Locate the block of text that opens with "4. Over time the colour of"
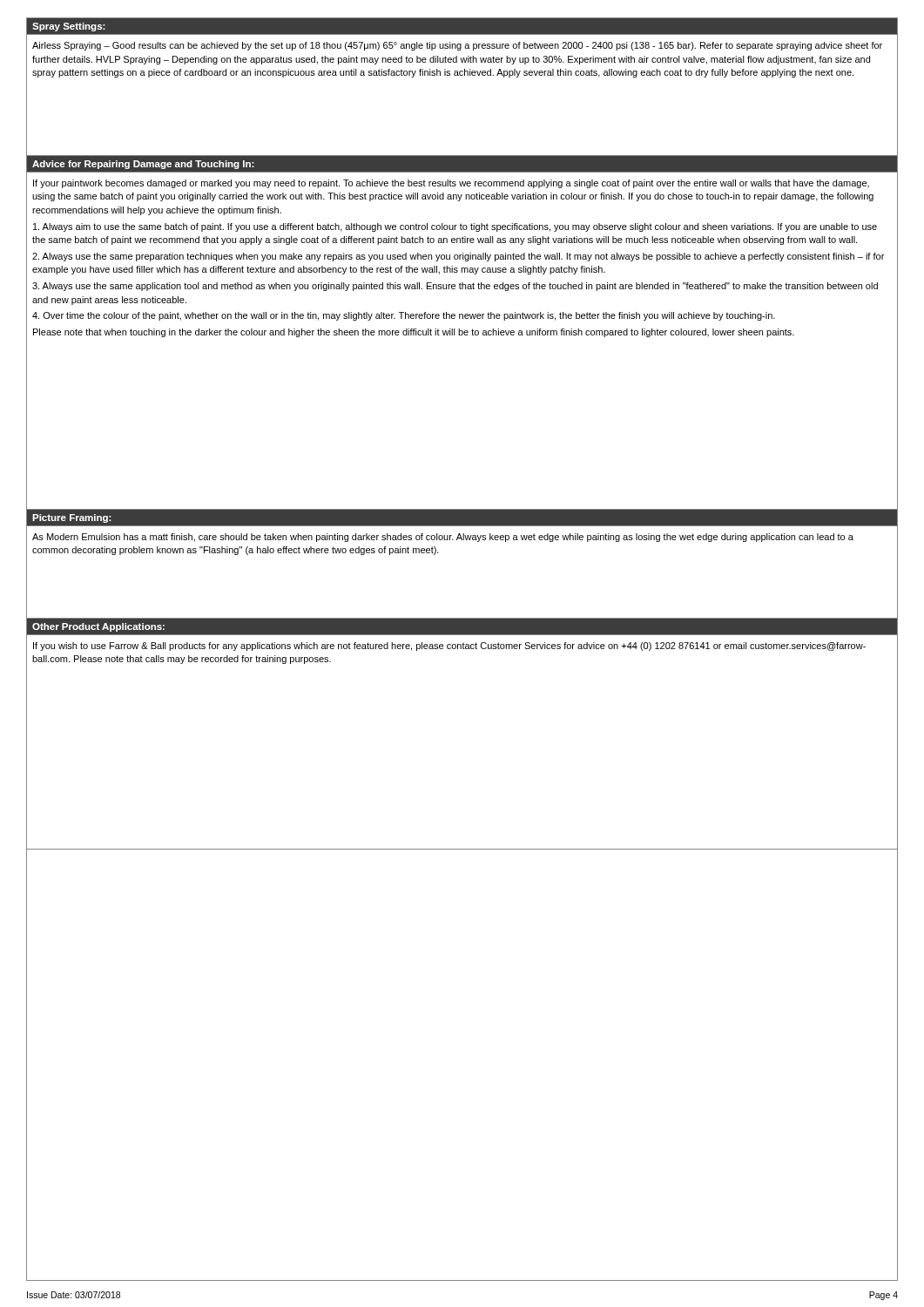Image resolution: width=924 pixels, height=1307 pixels. 404,316
